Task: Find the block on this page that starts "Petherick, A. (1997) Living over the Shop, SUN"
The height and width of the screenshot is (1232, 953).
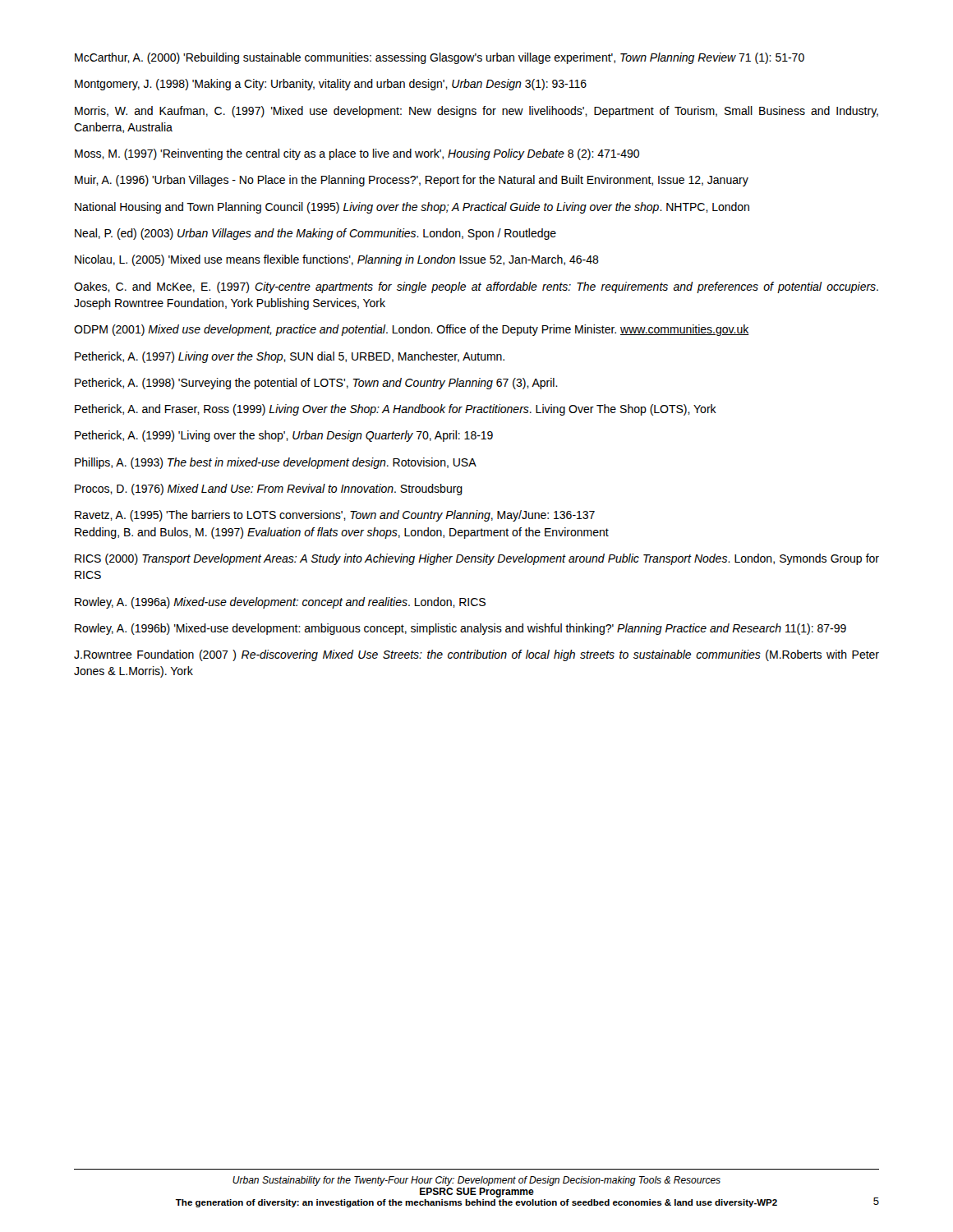Action: pos(290,356)
